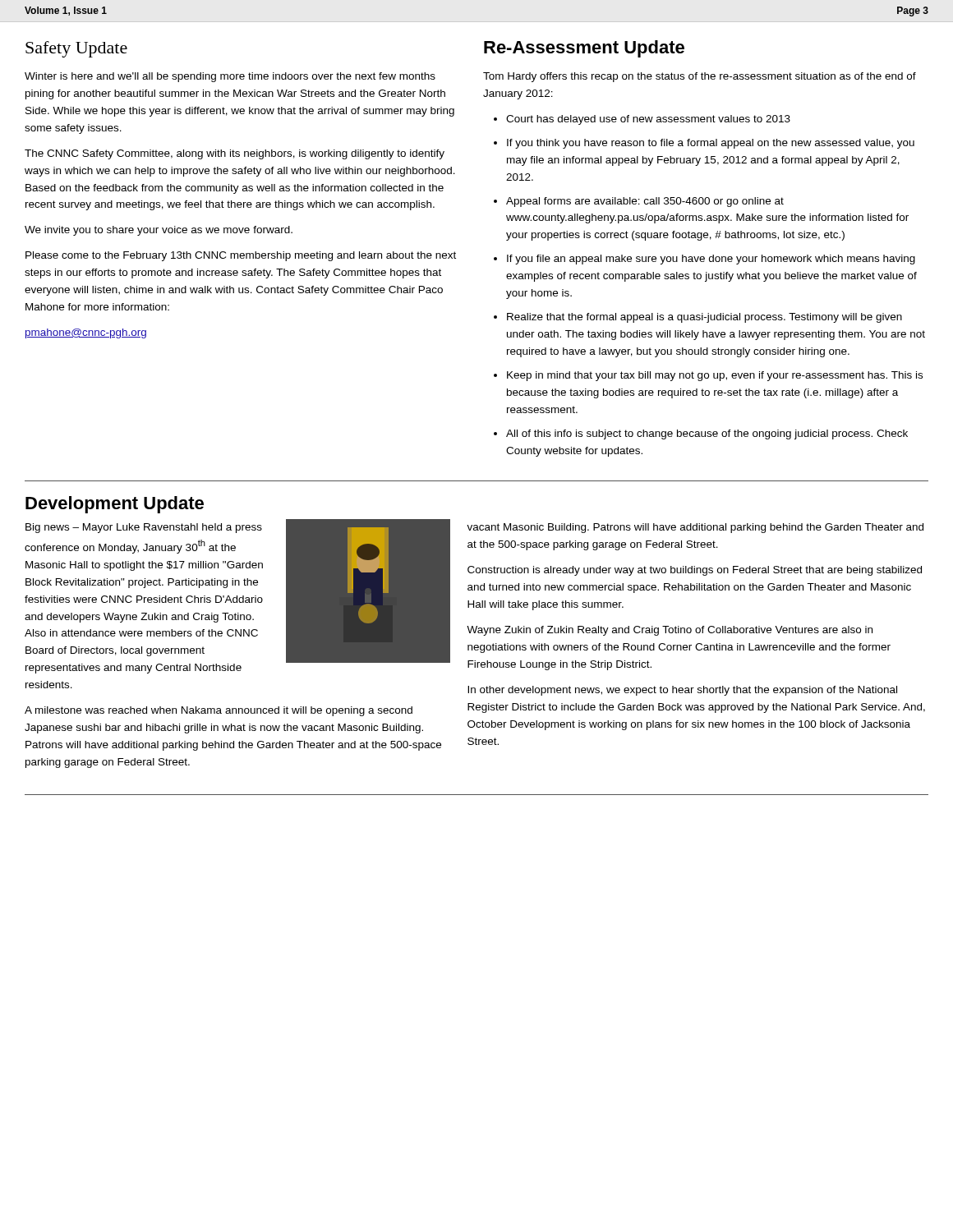Where is the passage that starts "Construction is already under way at two"?
Screen dimensions: 1232x953
click(695, 587)
